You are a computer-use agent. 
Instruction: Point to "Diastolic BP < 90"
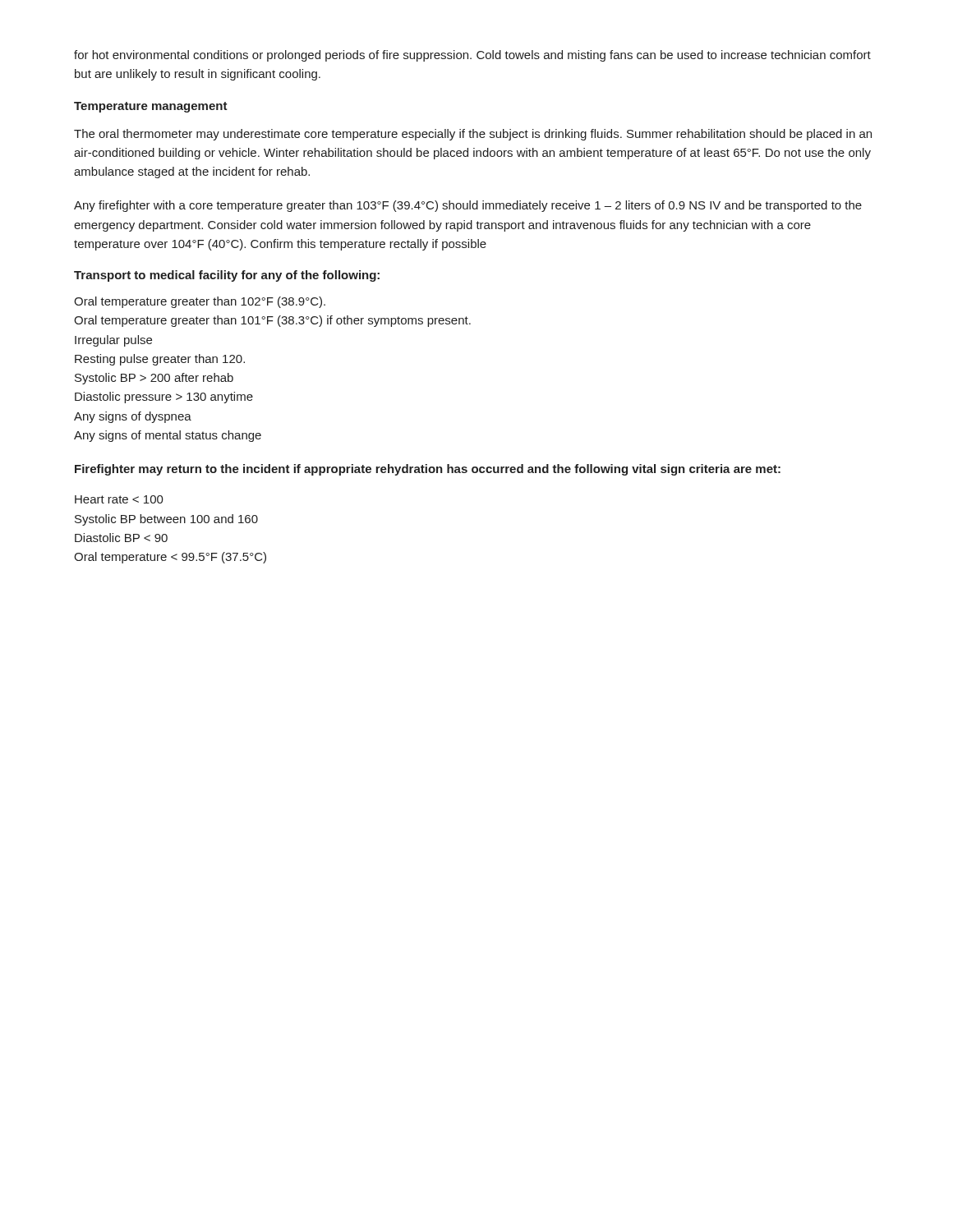121,537
